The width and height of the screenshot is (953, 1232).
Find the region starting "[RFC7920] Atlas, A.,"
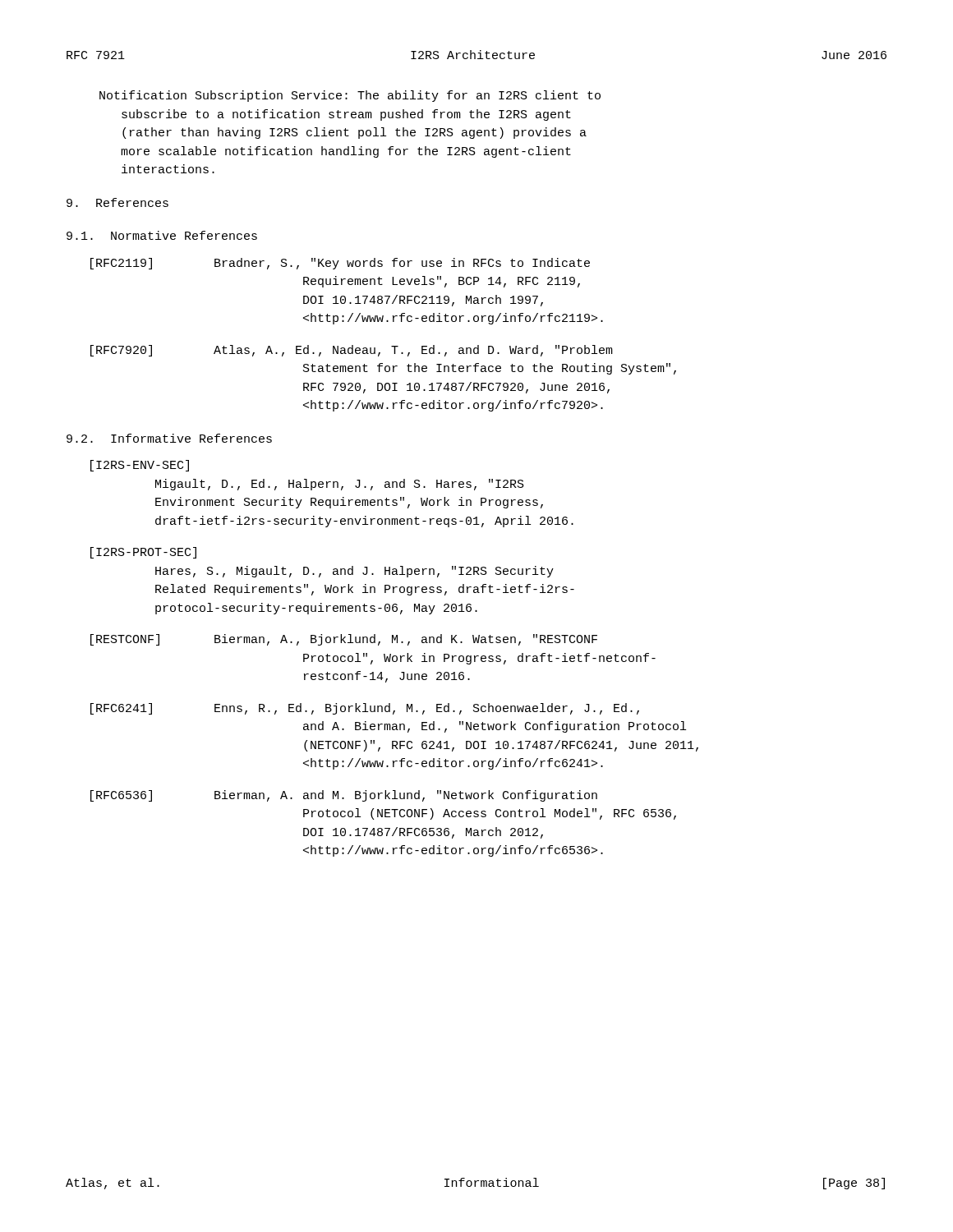[x=476, y=379]
